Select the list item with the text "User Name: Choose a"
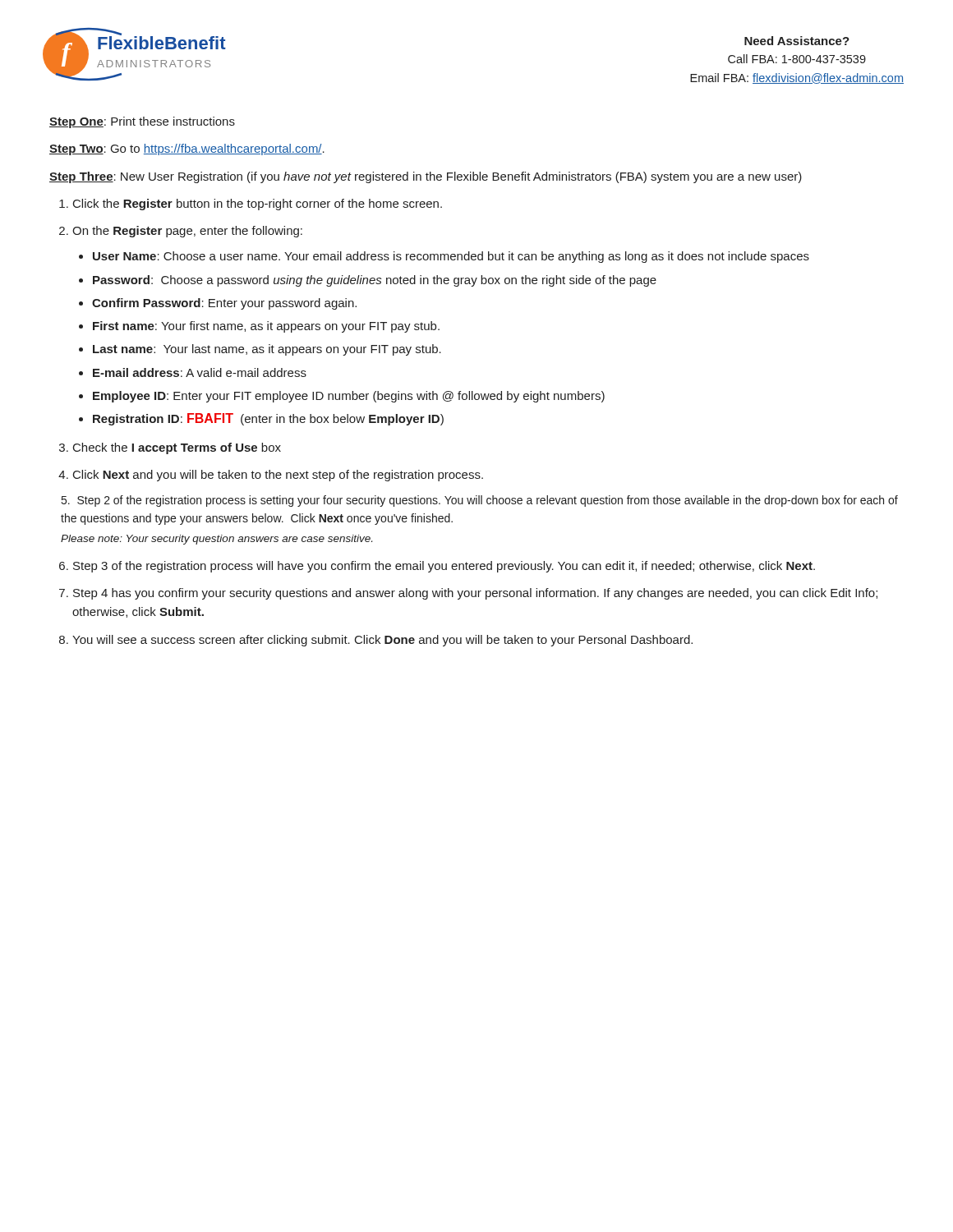This screenshot has width=953, height=1232. (x=451, y=256)
